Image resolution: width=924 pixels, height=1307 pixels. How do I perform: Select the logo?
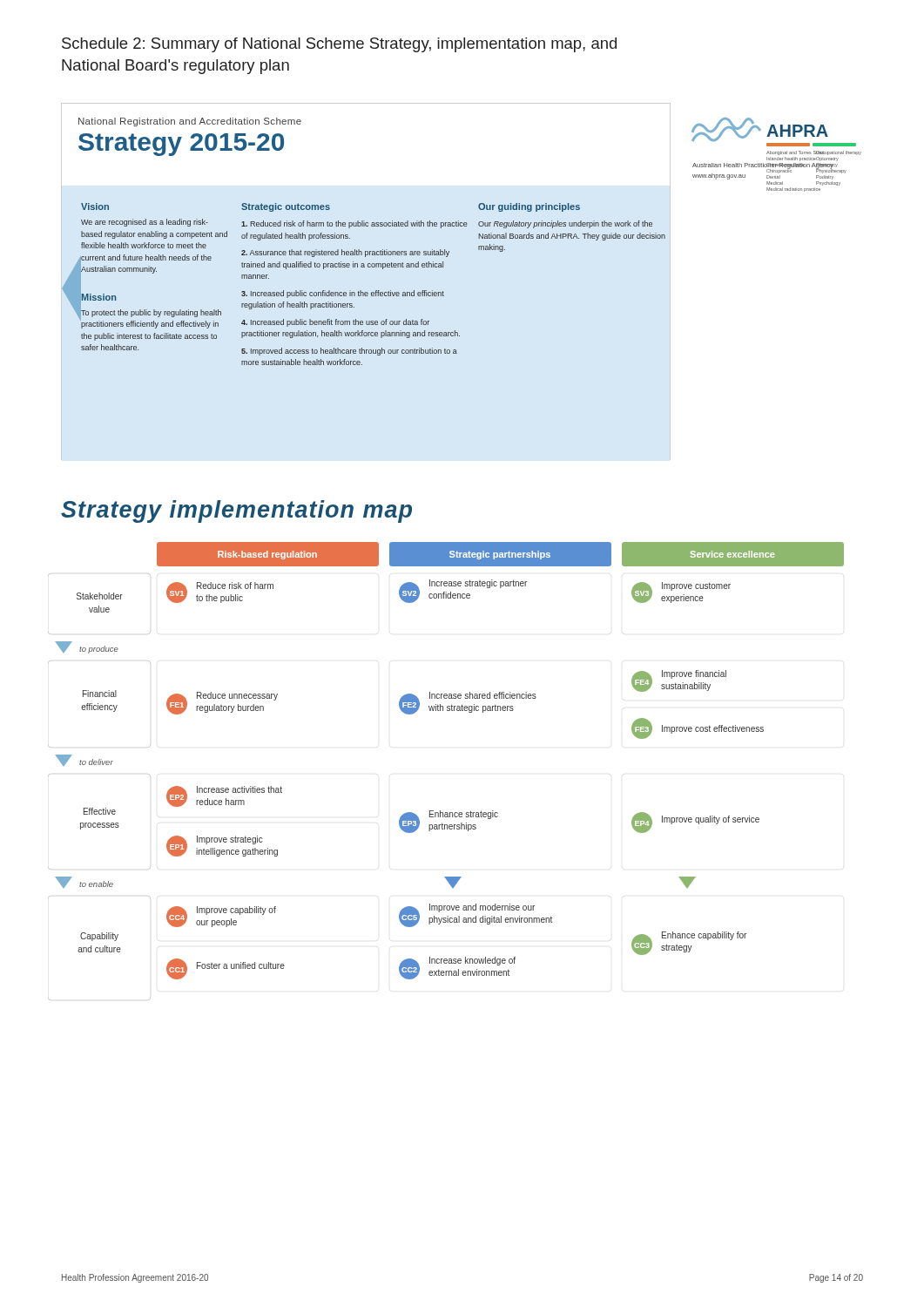tap(775, 152)
